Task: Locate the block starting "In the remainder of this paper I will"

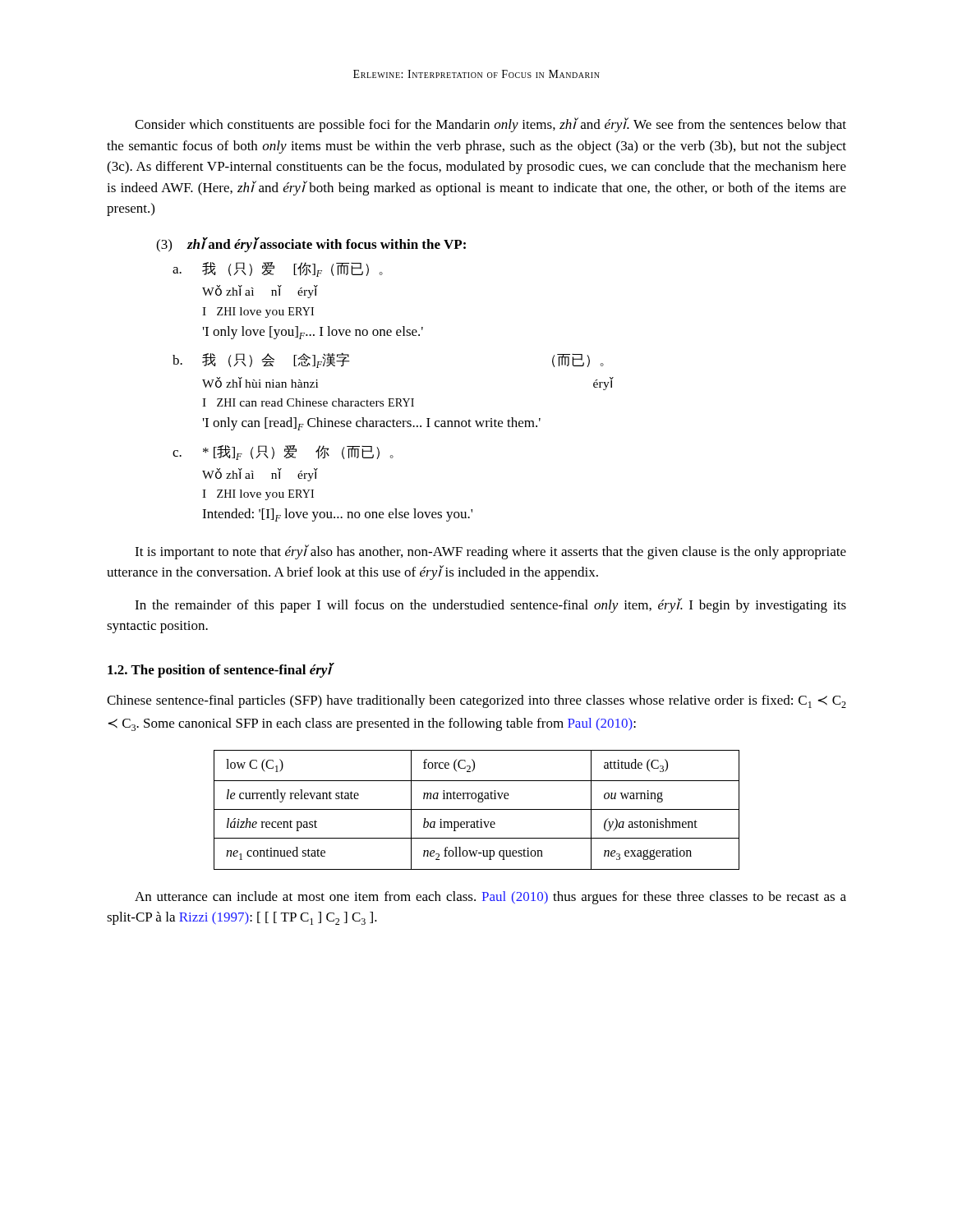Action: pyautogui.click(x=476, y=615)
